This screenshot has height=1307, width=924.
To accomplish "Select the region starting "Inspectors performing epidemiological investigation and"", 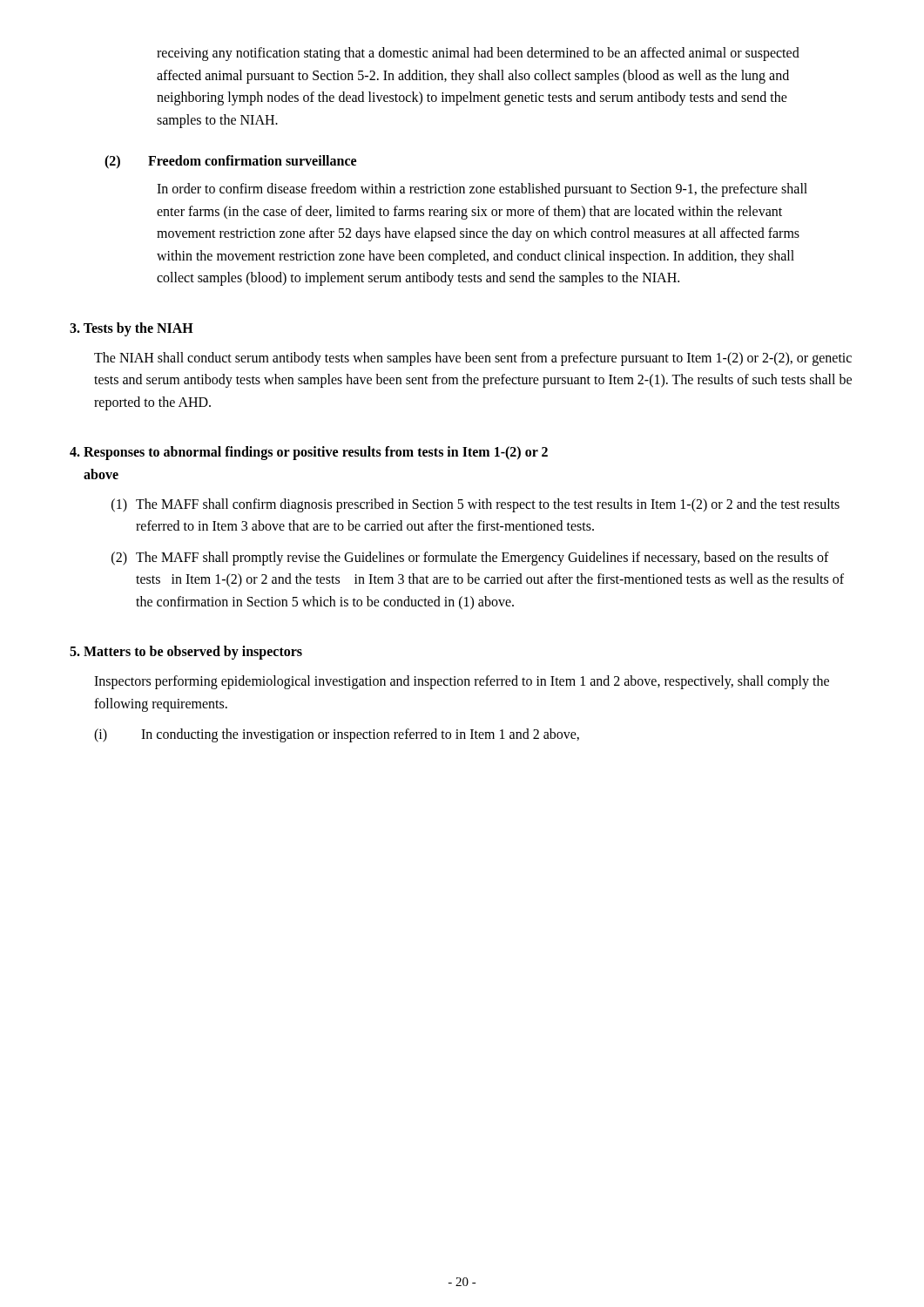I will tap(462, 692).
